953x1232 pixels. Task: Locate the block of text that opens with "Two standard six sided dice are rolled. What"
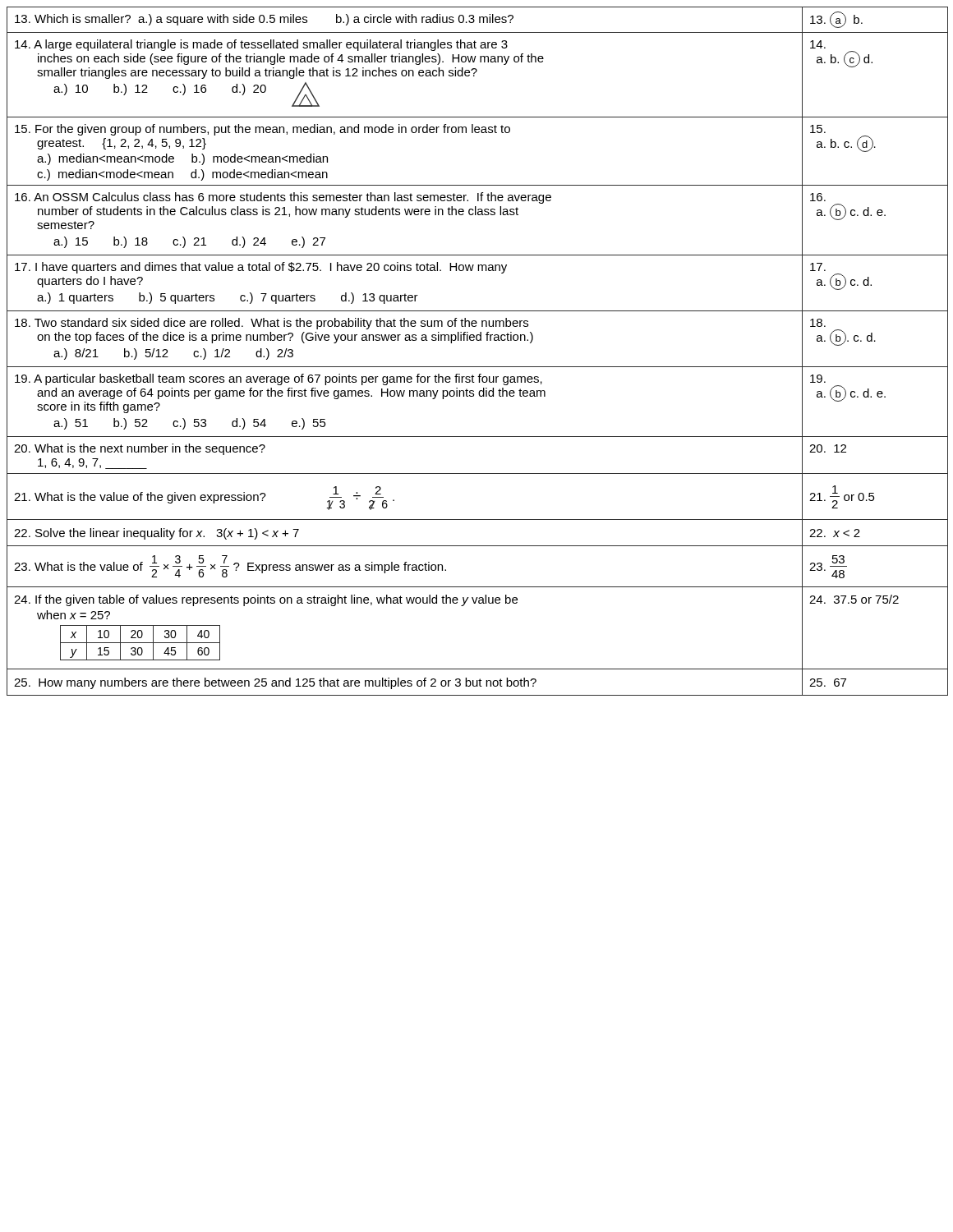click(477, 339)
